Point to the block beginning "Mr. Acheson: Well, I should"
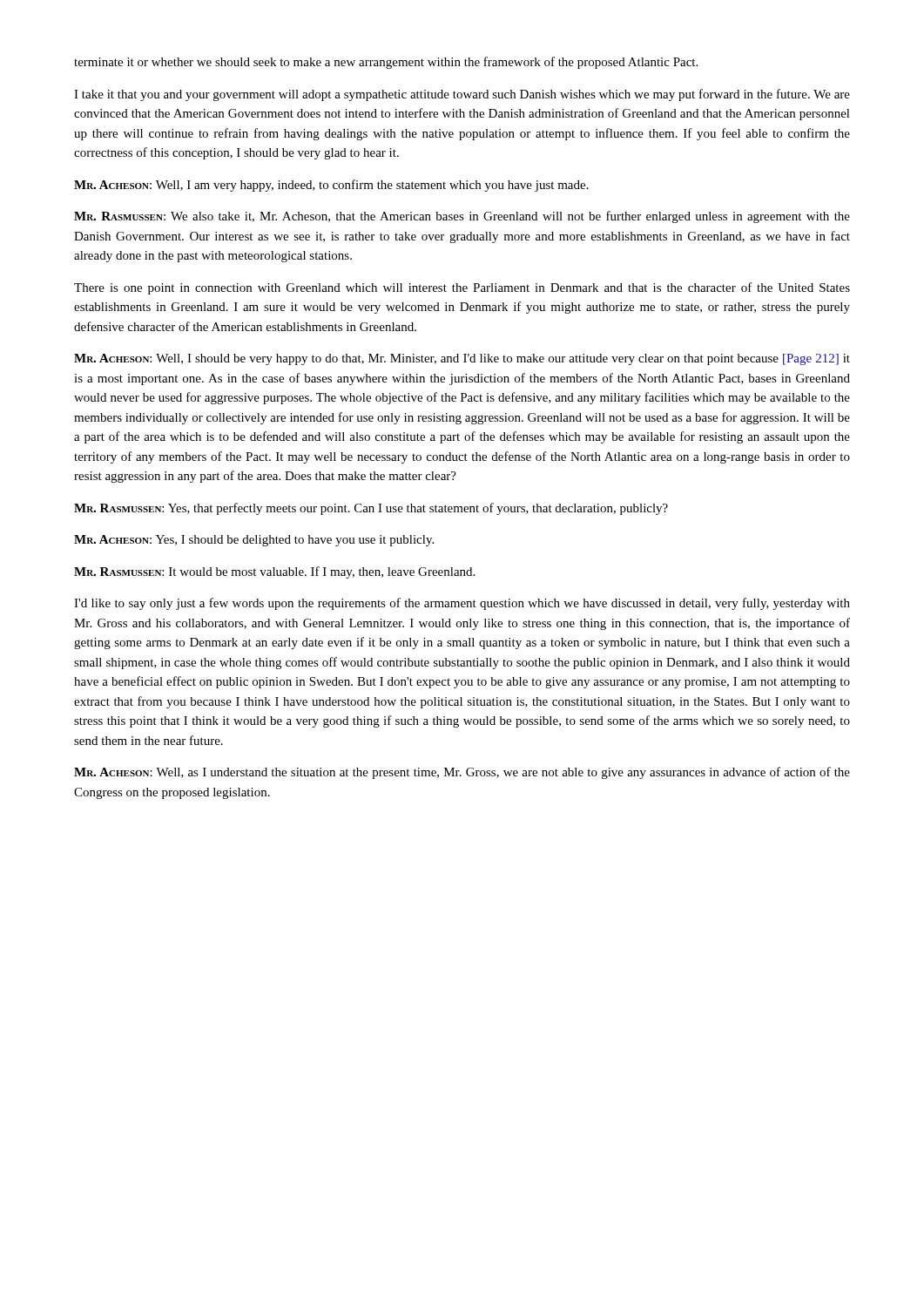Image resolution: width=924 pixels, height=1307 pixels. [x=462, y=417]
